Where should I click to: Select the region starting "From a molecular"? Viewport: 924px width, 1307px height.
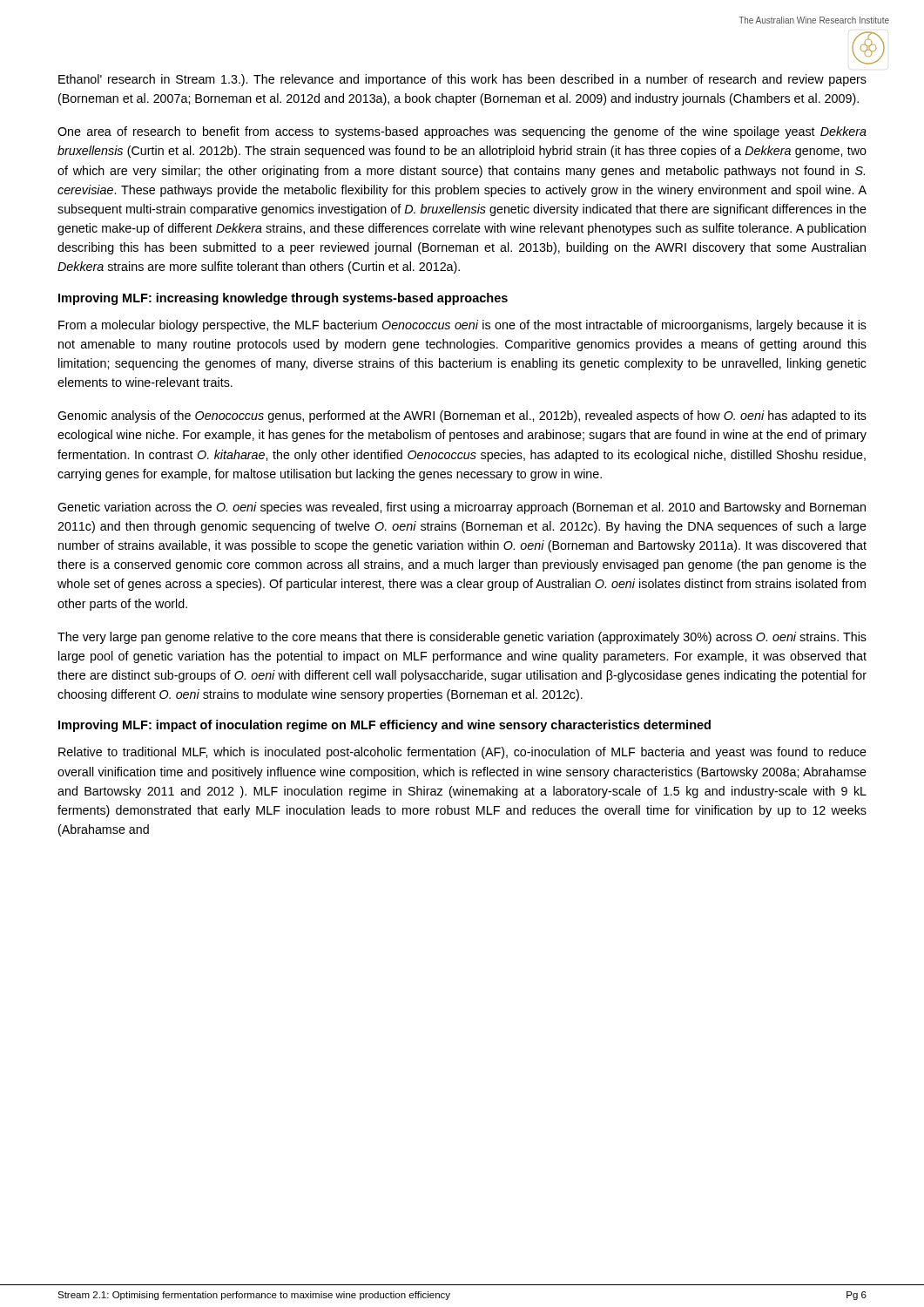[x=462, y=354]
